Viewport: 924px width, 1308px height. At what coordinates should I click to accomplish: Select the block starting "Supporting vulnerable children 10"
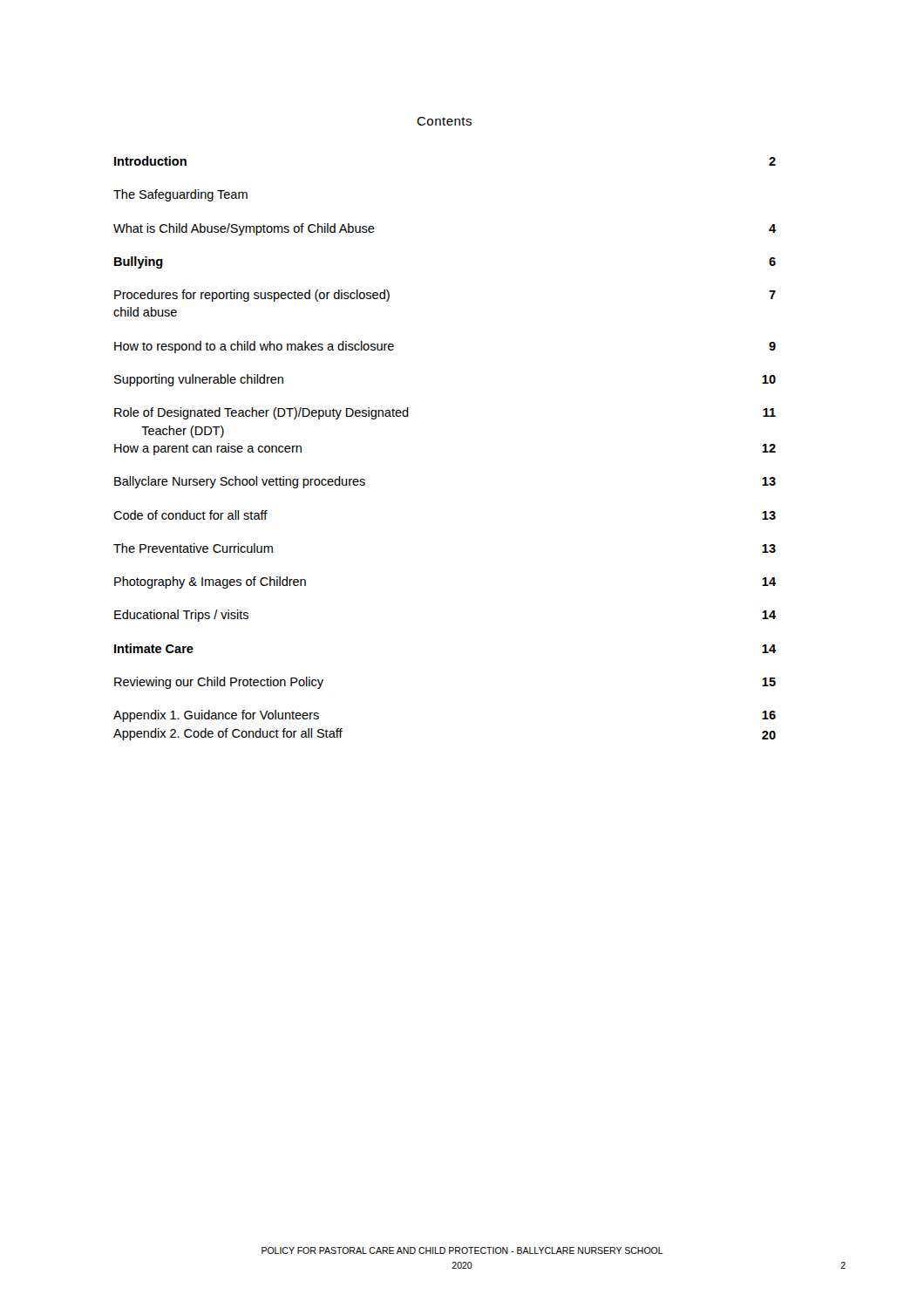197,379
